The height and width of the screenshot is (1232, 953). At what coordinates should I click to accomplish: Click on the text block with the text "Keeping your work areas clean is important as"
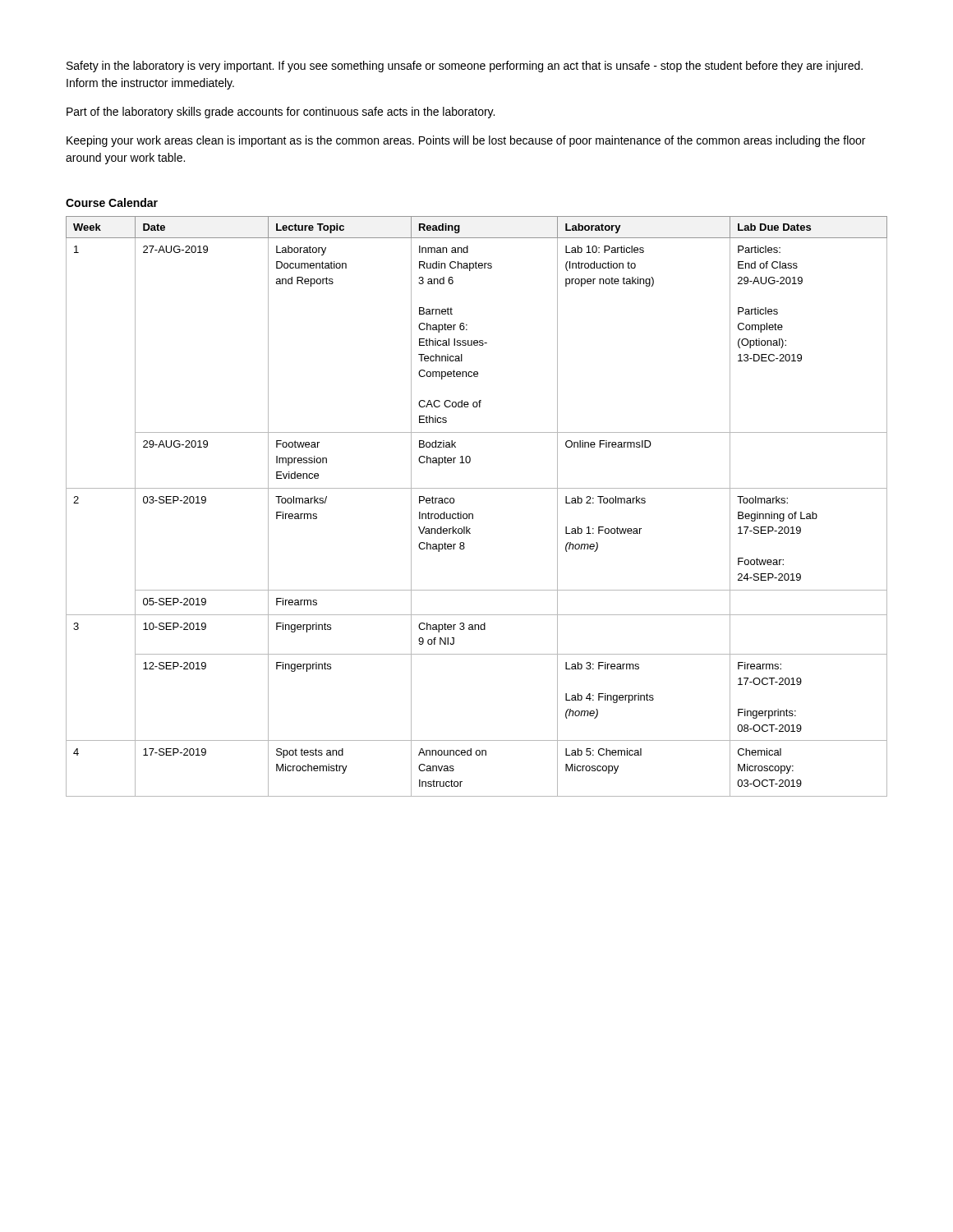(466, 149)
